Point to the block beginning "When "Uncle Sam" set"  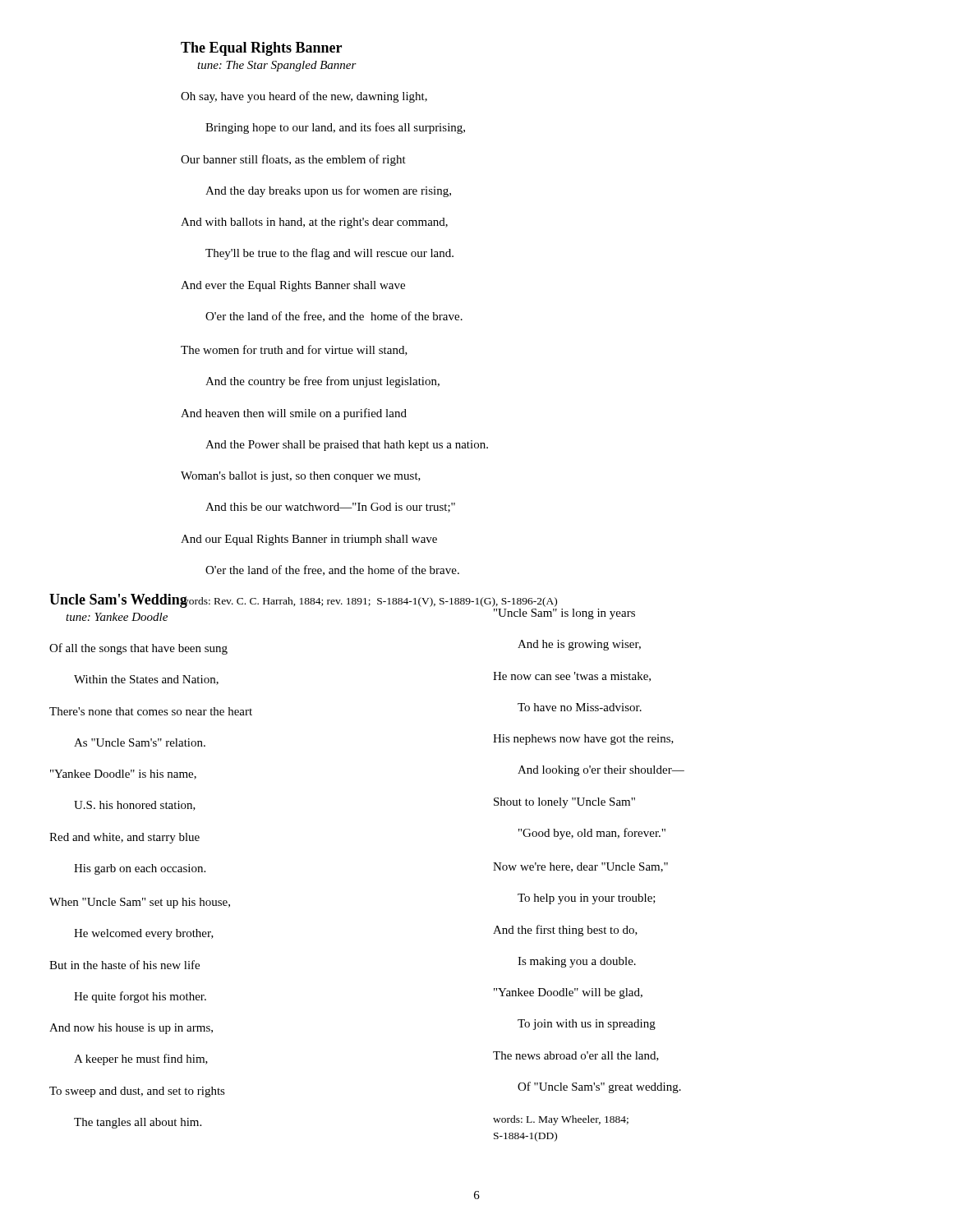click(x=140, y=903)
